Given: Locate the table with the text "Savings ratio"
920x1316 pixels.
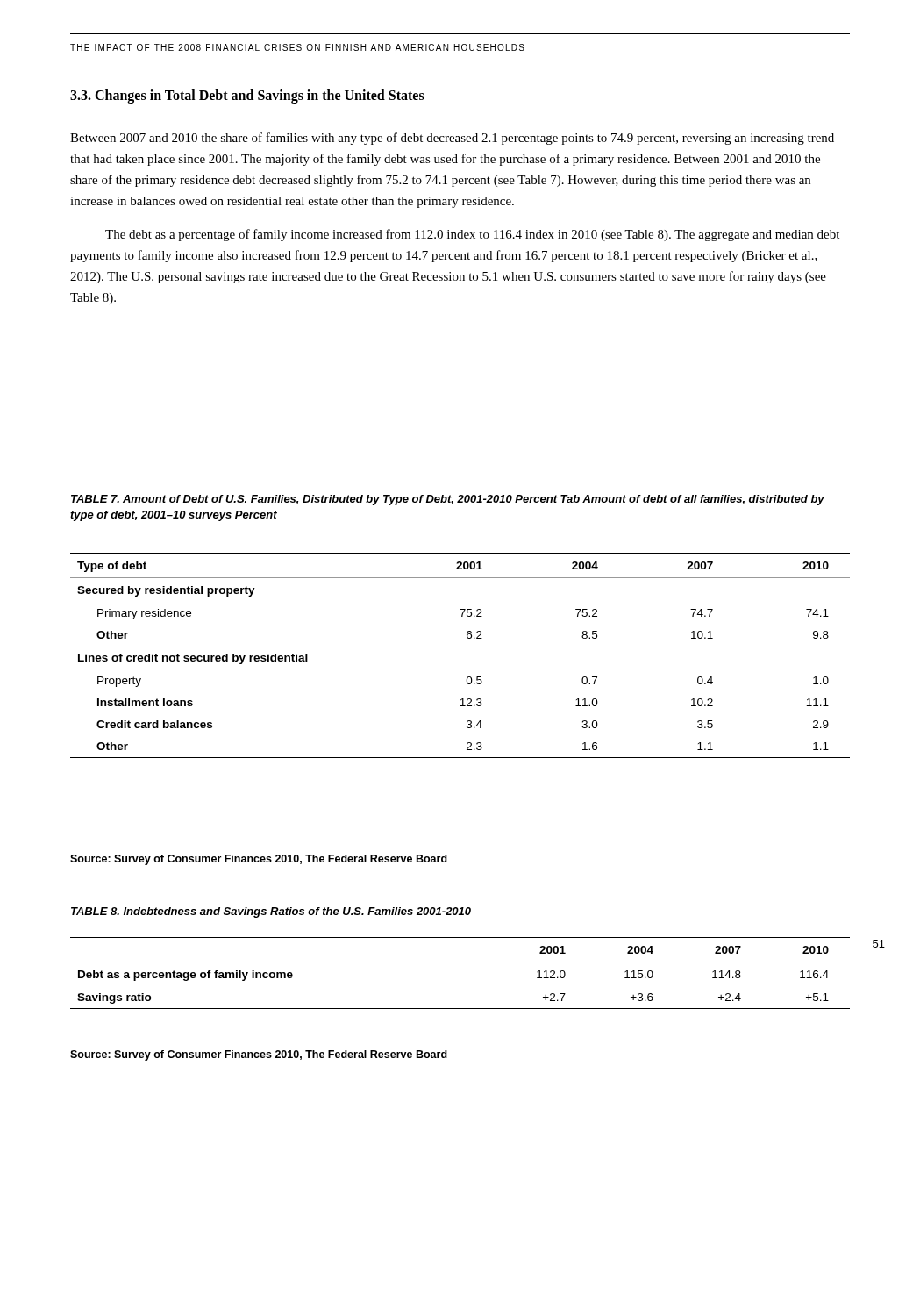Looking at the screenshot, I should point(460,973).
